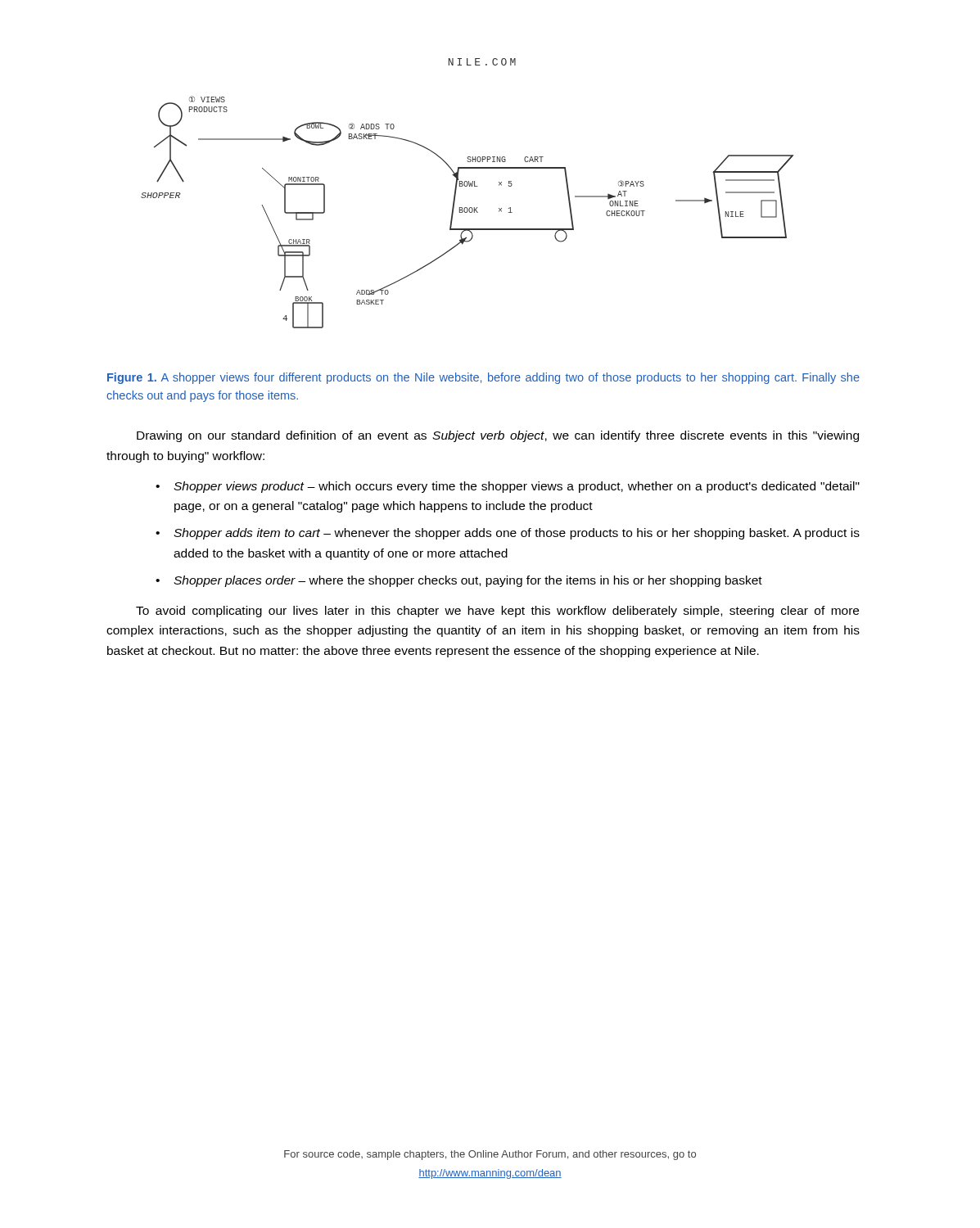980x1228 pixels.
Task: Point to the passage starting "Shopper views product"
Action: click(508, 496)
